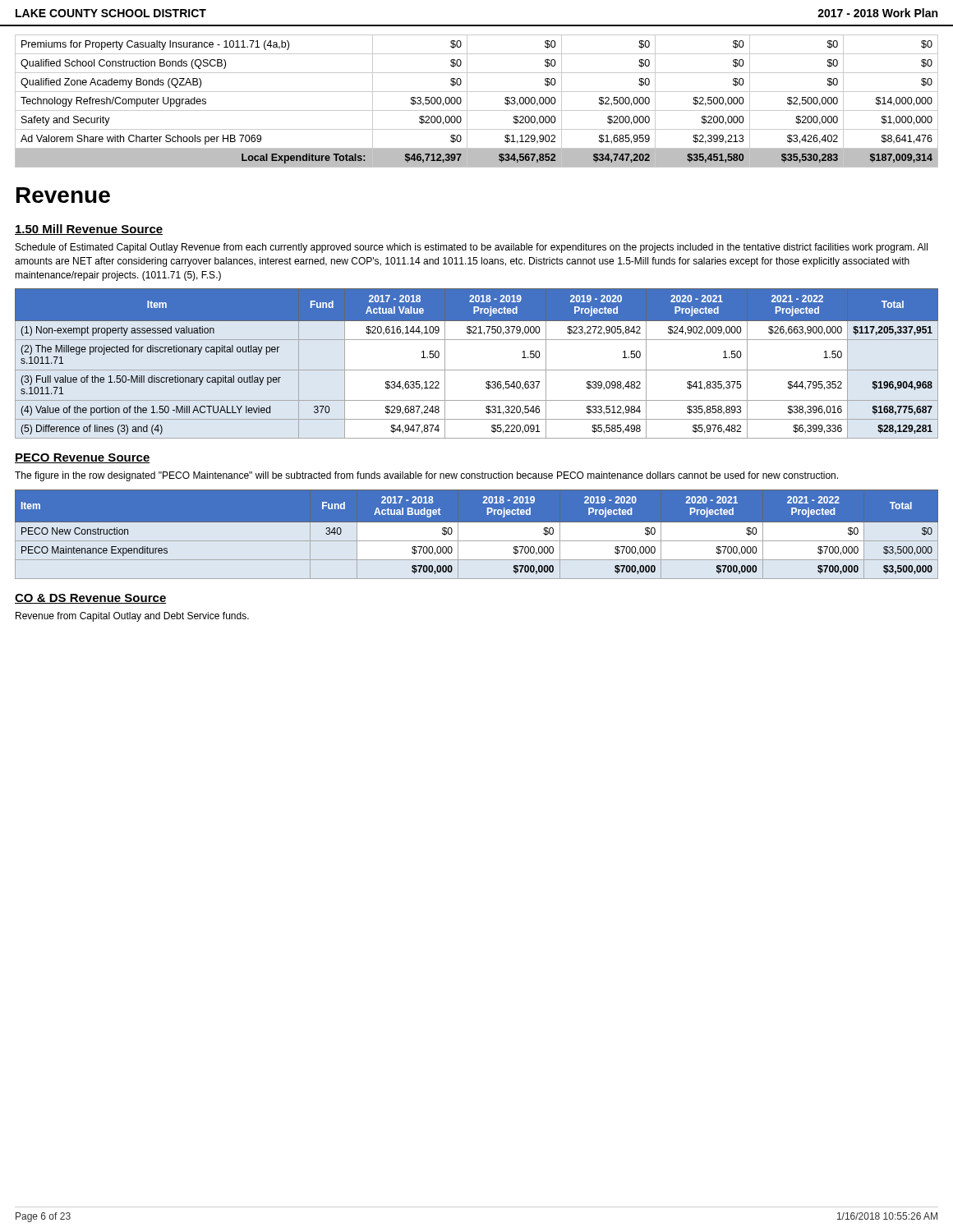Find the title
The height and width of the screenshot is (1232, 953).
[x=63, y=195]
